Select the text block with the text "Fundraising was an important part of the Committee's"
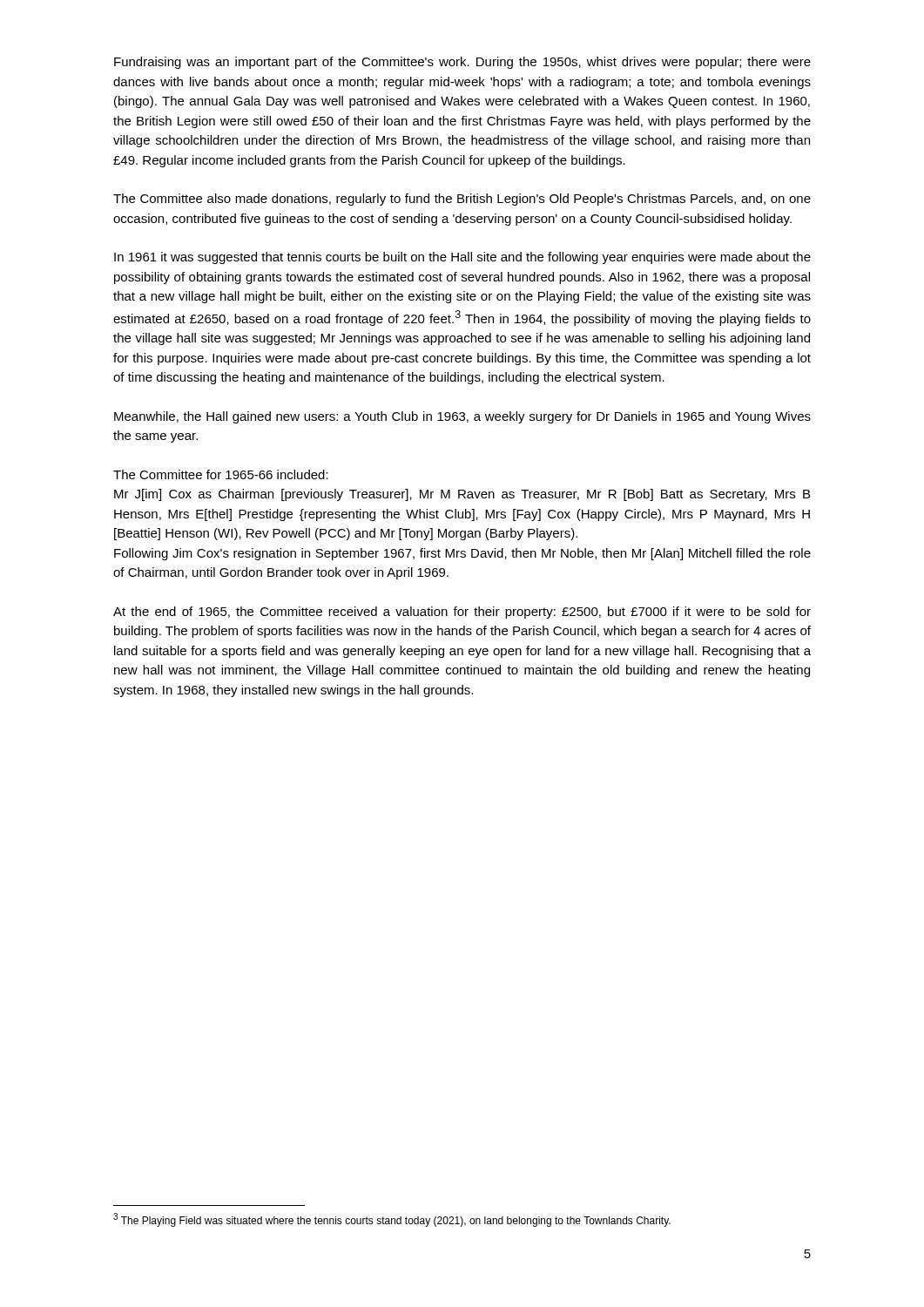Screen dimensions: 1307x924 tap(462, 110)
